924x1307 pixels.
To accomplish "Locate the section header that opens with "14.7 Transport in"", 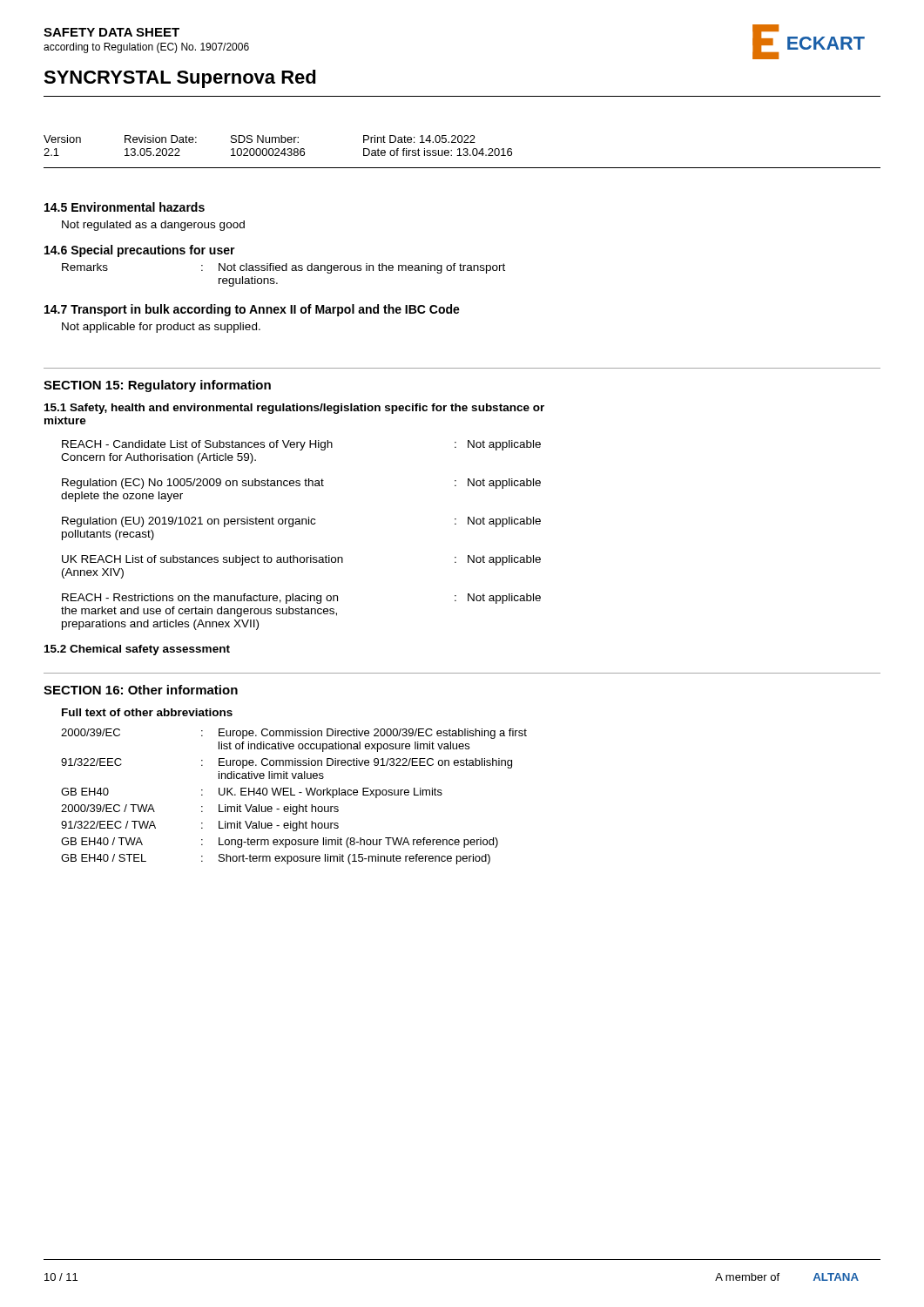I will tap(252, 309).
